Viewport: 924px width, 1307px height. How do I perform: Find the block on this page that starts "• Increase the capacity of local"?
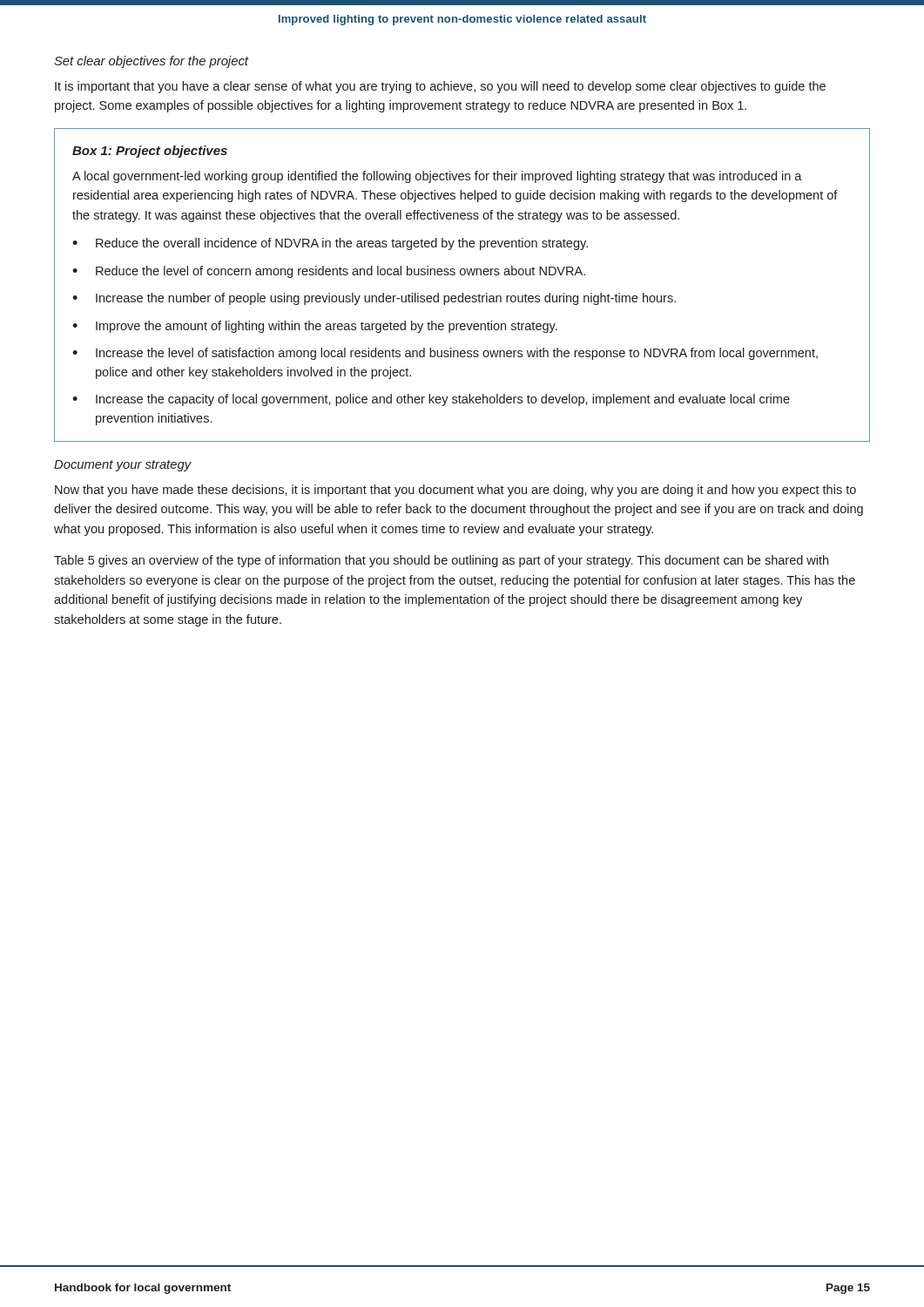pyautogui.click(x=462, y=409)
